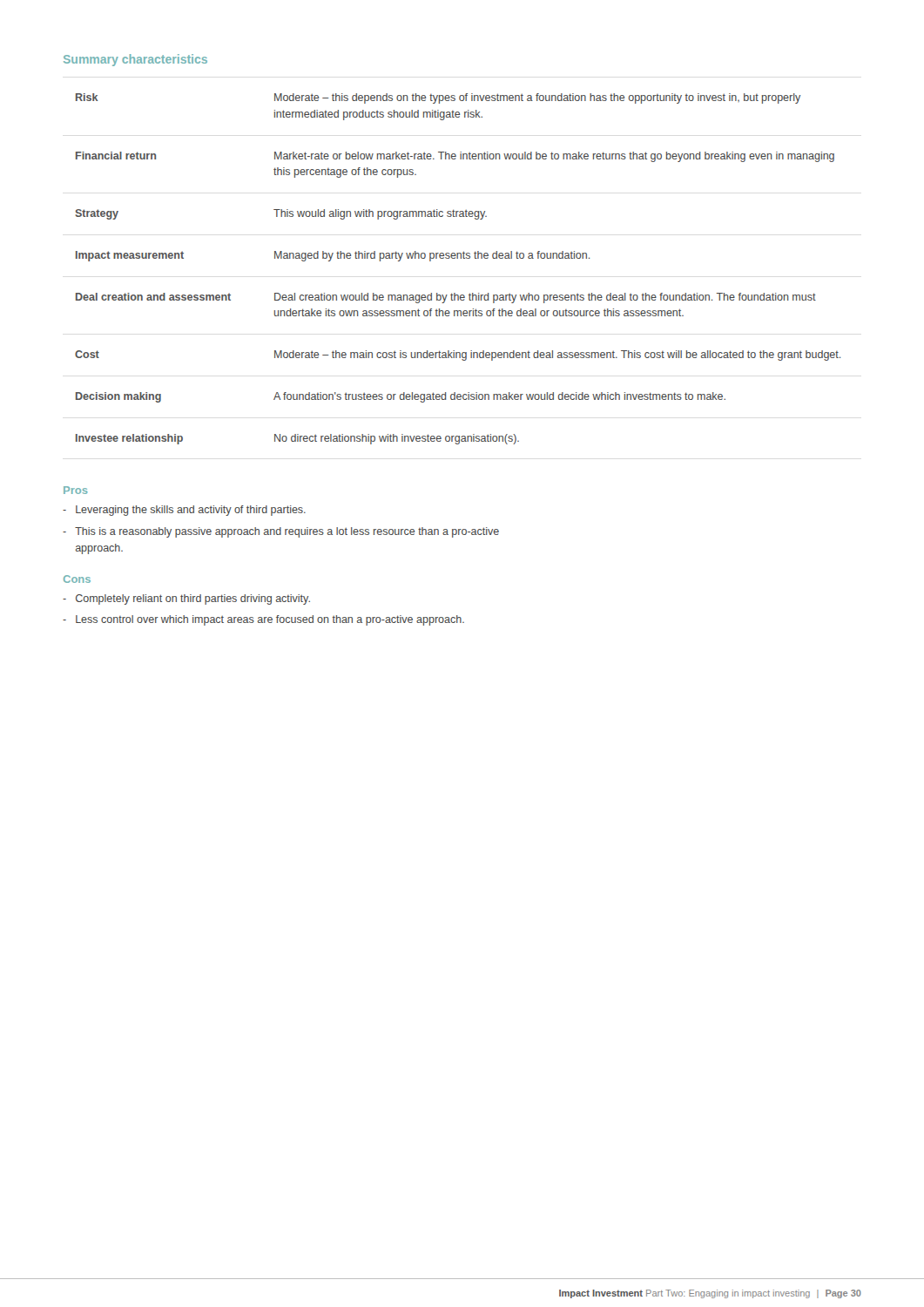The image size is (924, 1307).
Task: Find the block on this page that starts "- Leveraging the skills and activity of"
Action: click(184, 510)
